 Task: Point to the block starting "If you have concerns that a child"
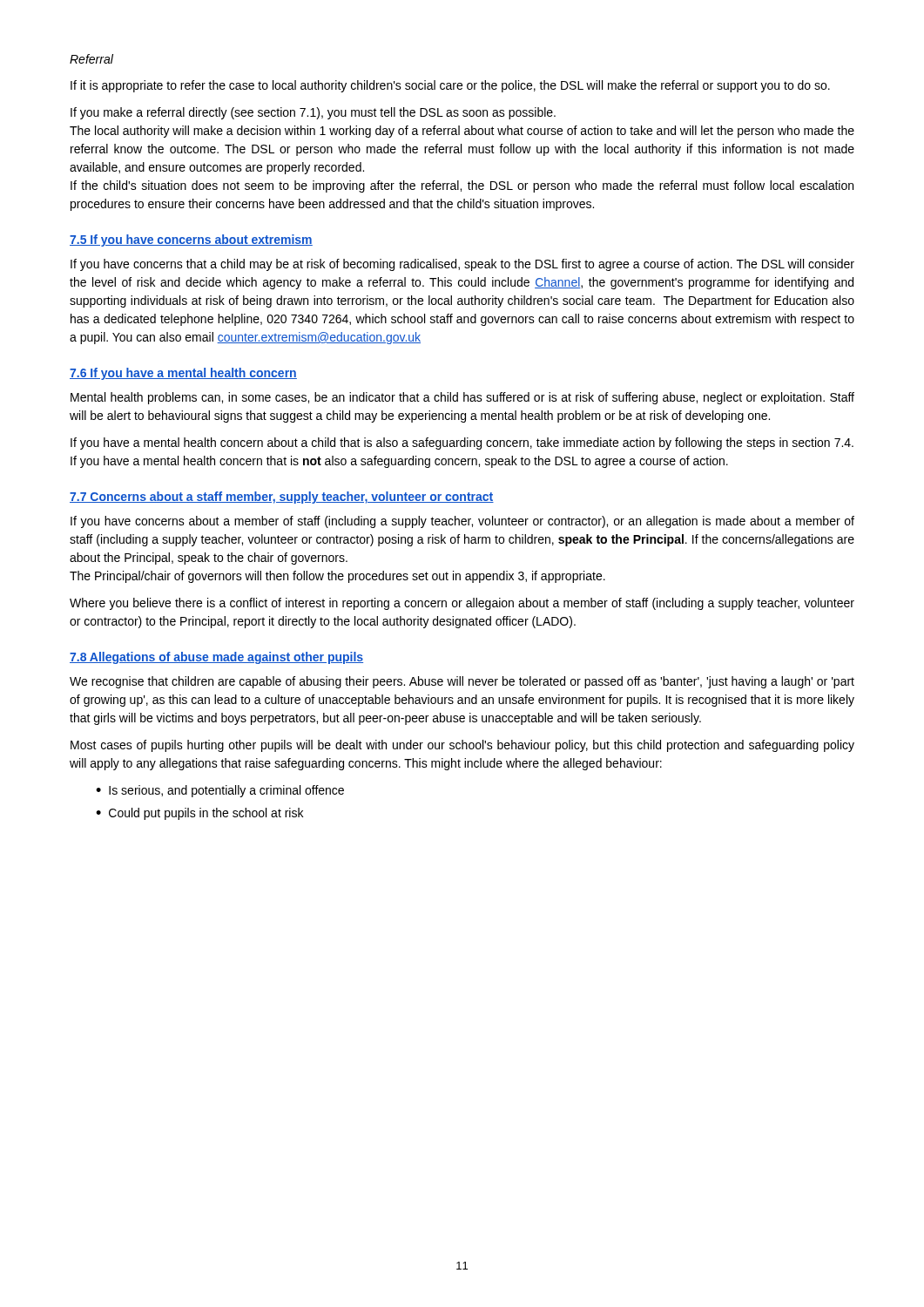pyautogui.click(x=462, y=301)
